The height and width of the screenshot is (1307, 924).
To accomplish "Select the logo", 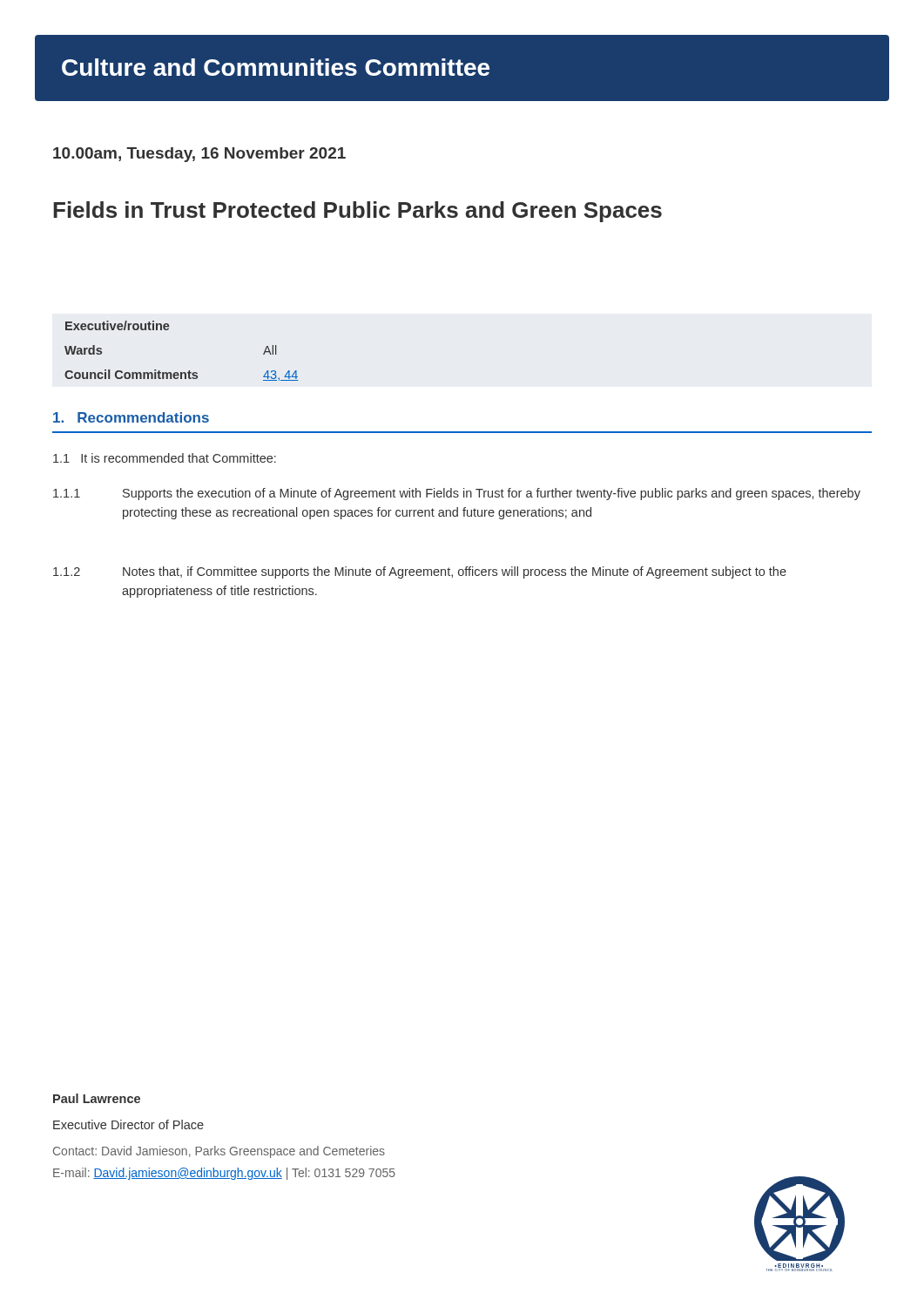I will [x=800, y=1224].
